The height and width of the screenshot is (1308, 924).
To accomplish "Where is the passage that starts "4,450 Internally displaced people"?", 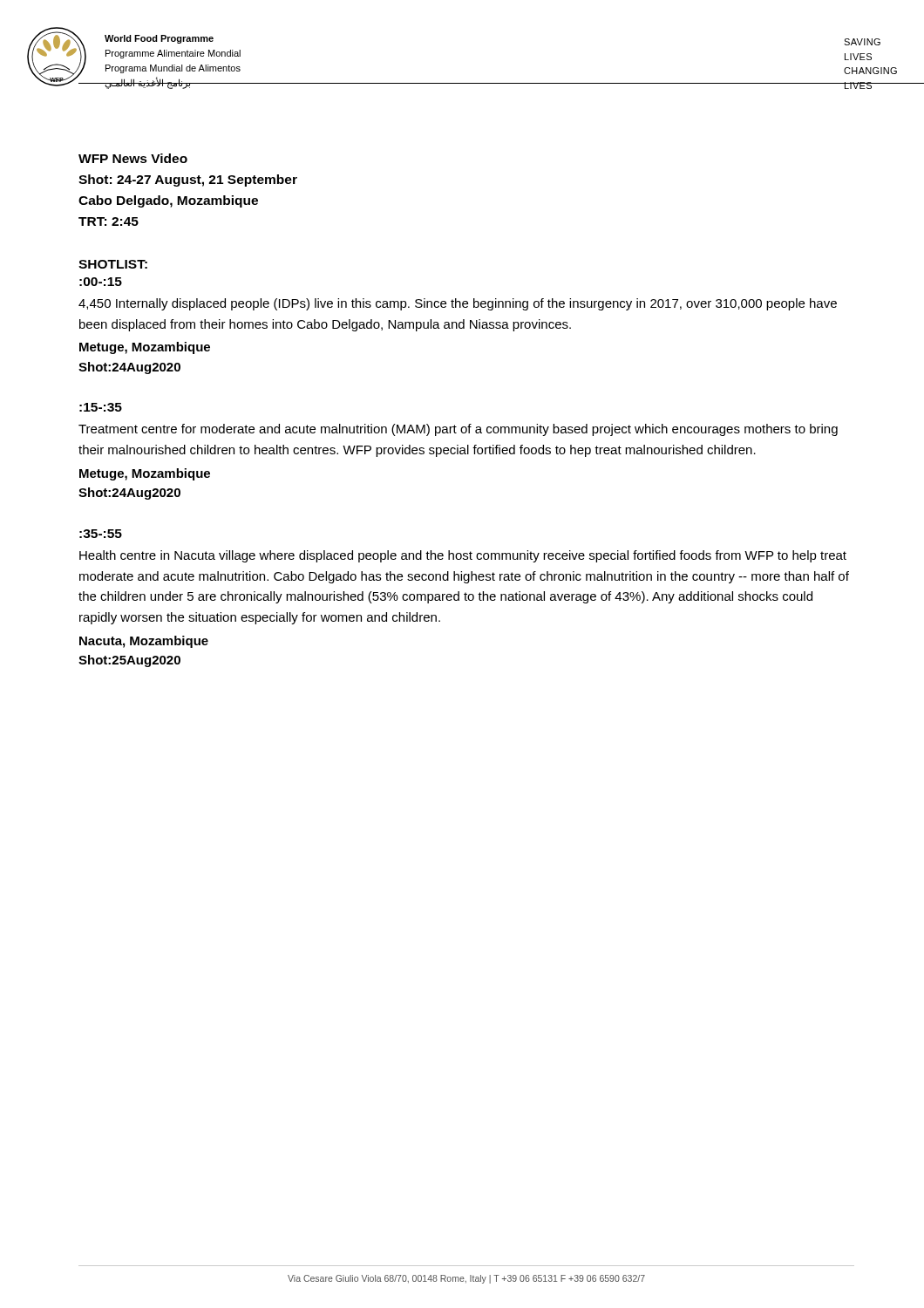I will 466,314.
